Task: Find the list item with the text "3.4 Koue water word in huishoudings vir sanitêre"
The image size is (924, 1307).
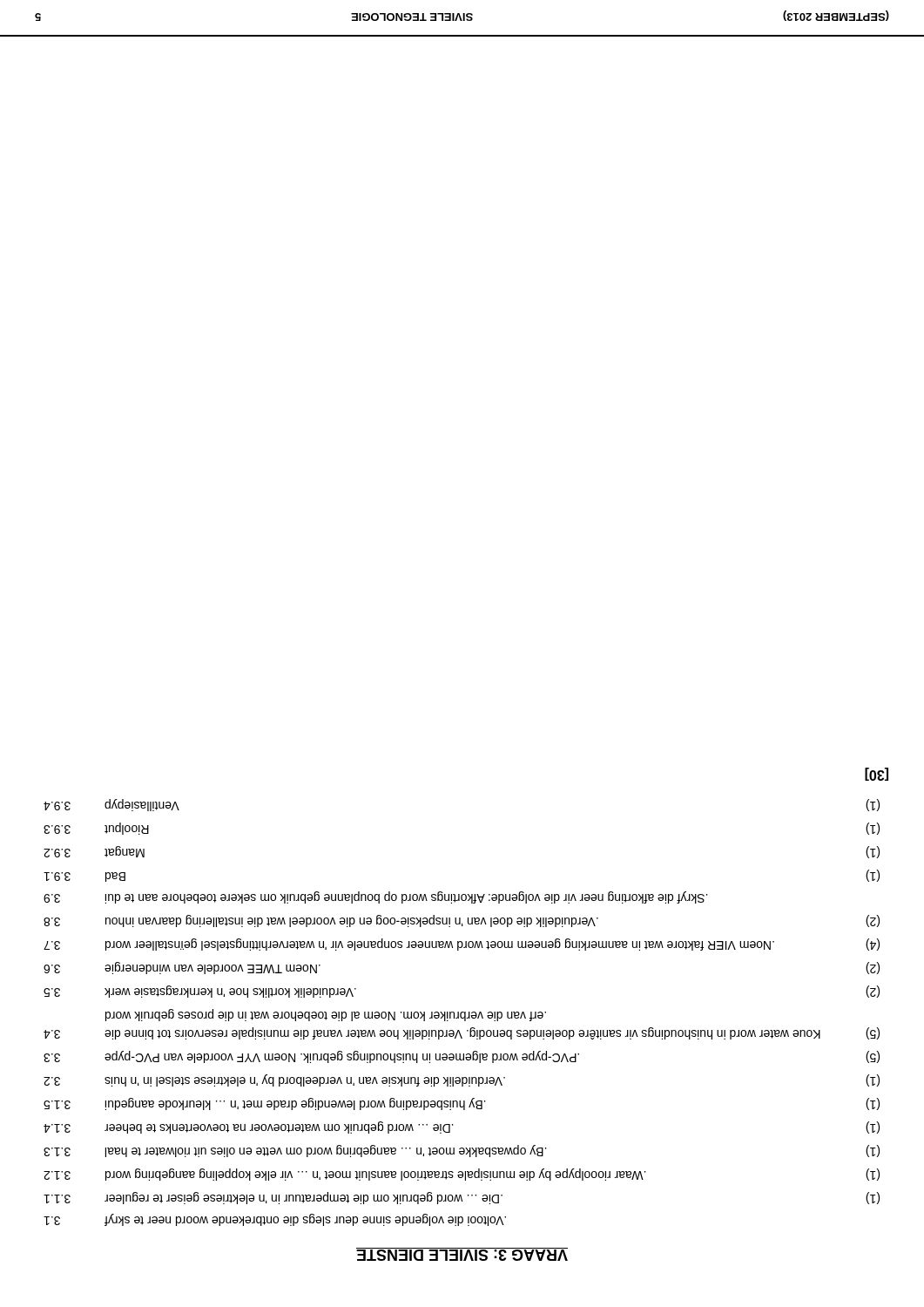Action: (x=462, y=1025)
